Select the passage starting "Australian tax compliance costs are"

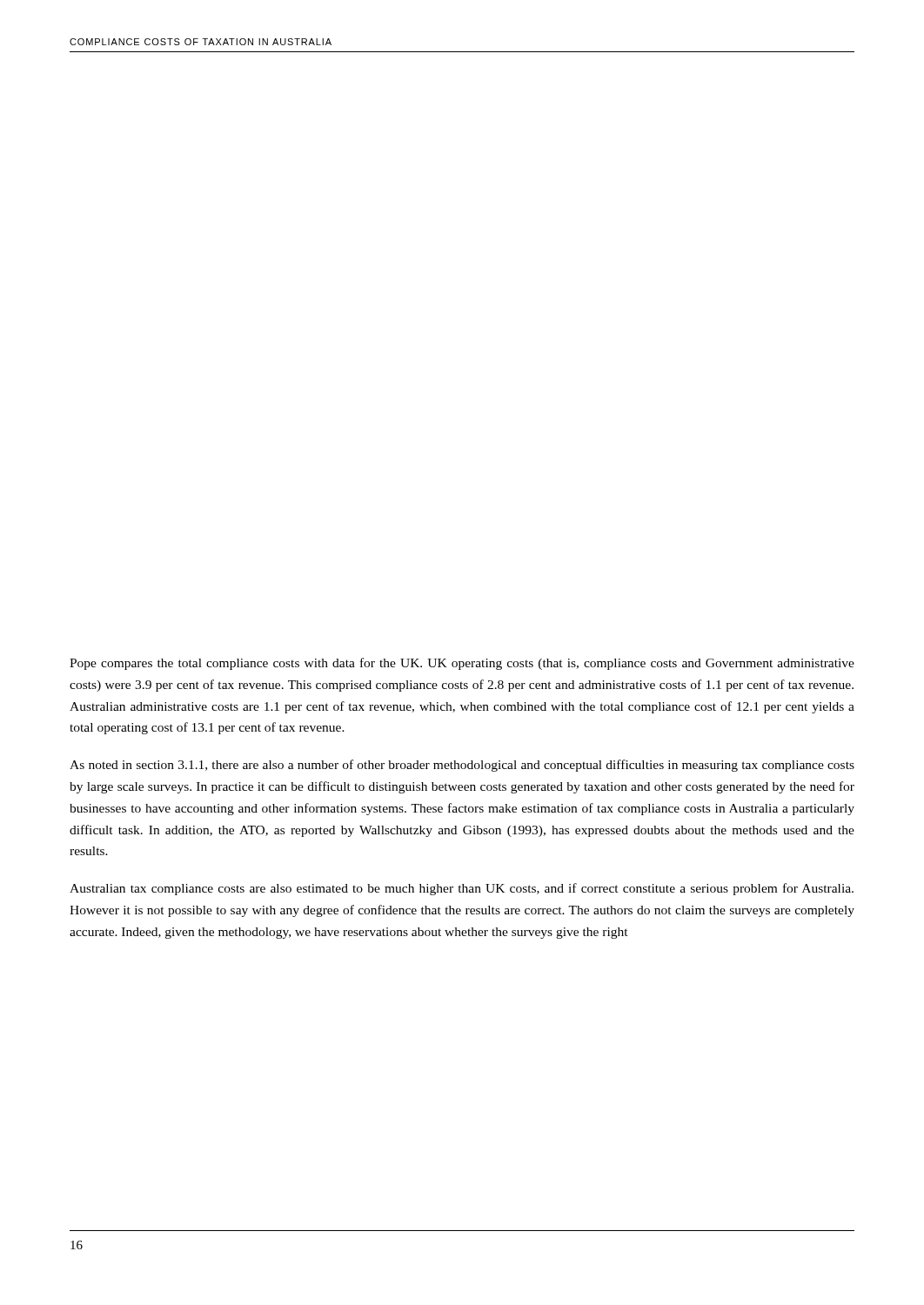[x=462, y=910]
